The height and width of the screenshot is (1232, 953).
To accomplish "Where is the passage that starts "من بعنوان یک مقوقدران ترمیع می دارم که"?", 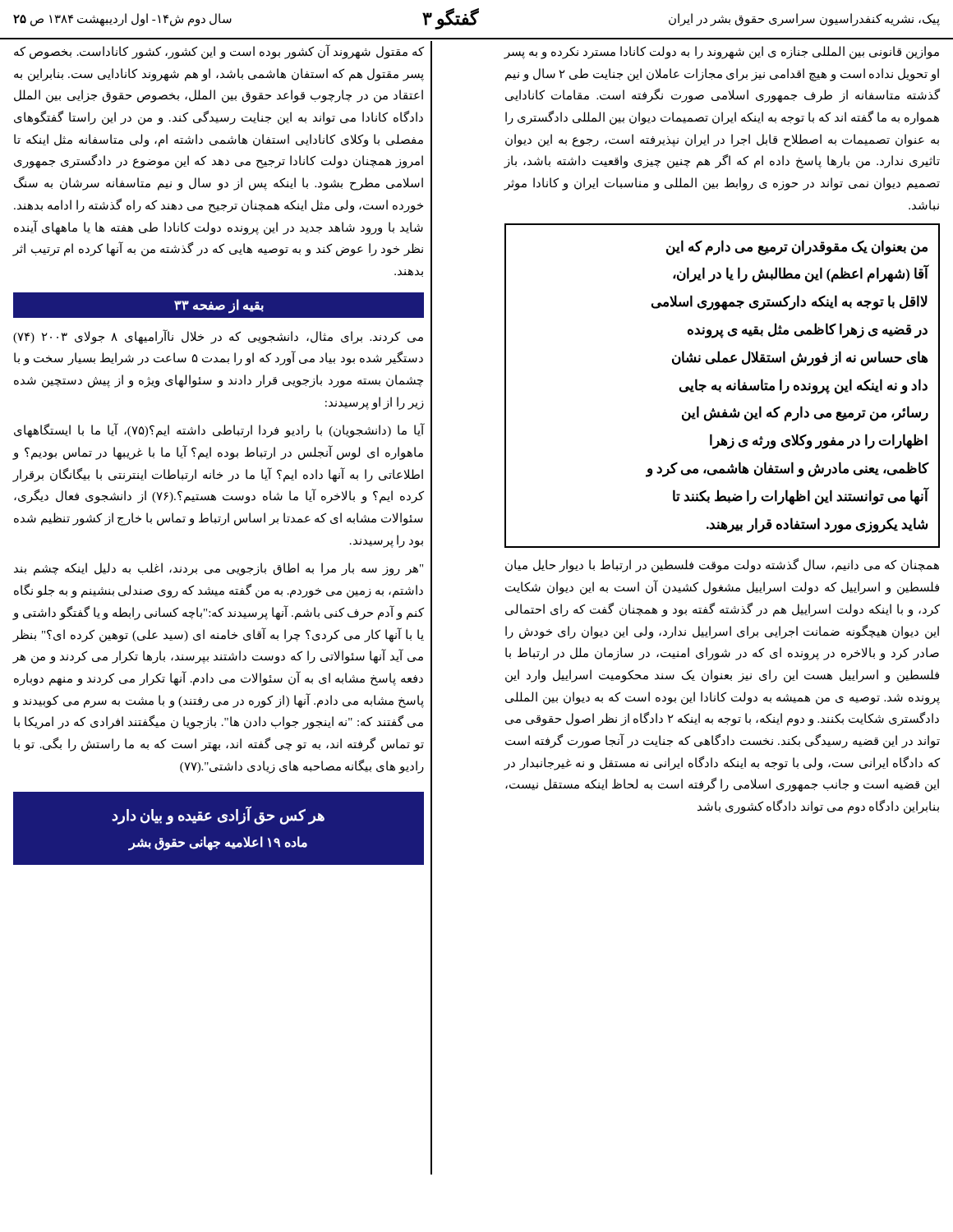I will [x=787, y=385].
